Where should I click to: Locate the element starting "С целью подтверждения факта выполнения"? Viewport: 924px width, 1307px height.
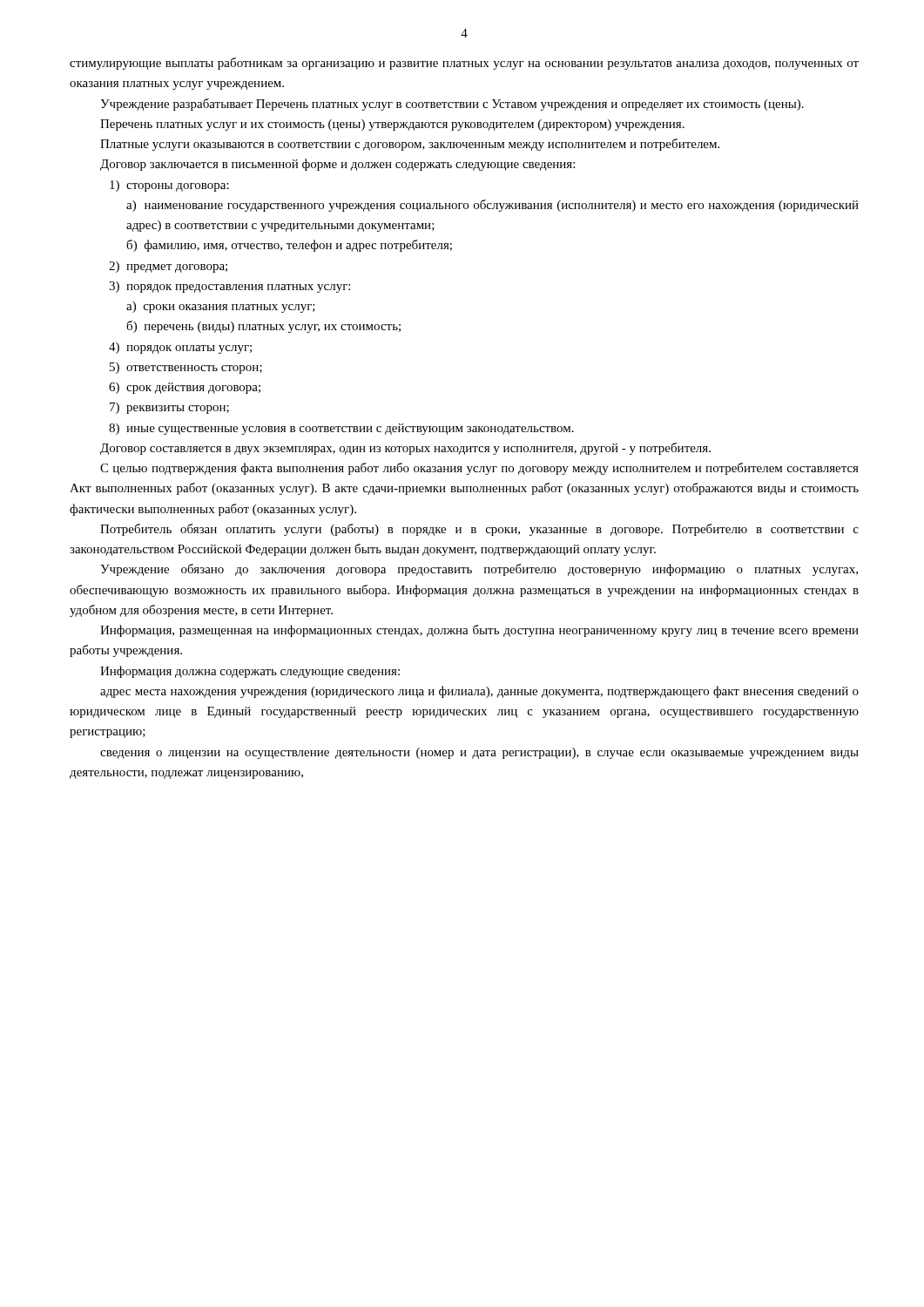point(464,488)
